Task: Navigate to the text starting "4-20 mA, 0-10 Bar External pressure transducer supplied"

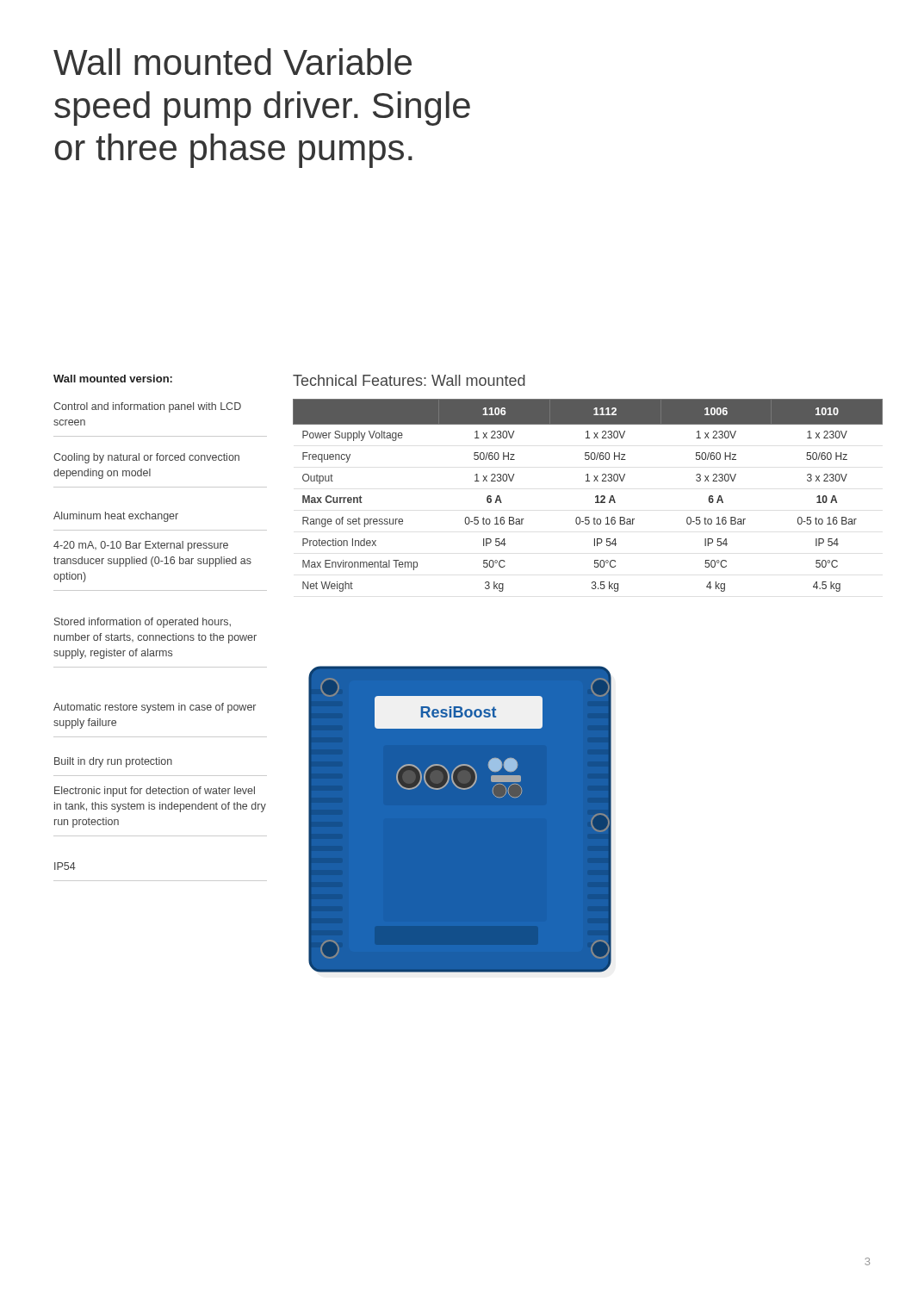Action: 152,561
